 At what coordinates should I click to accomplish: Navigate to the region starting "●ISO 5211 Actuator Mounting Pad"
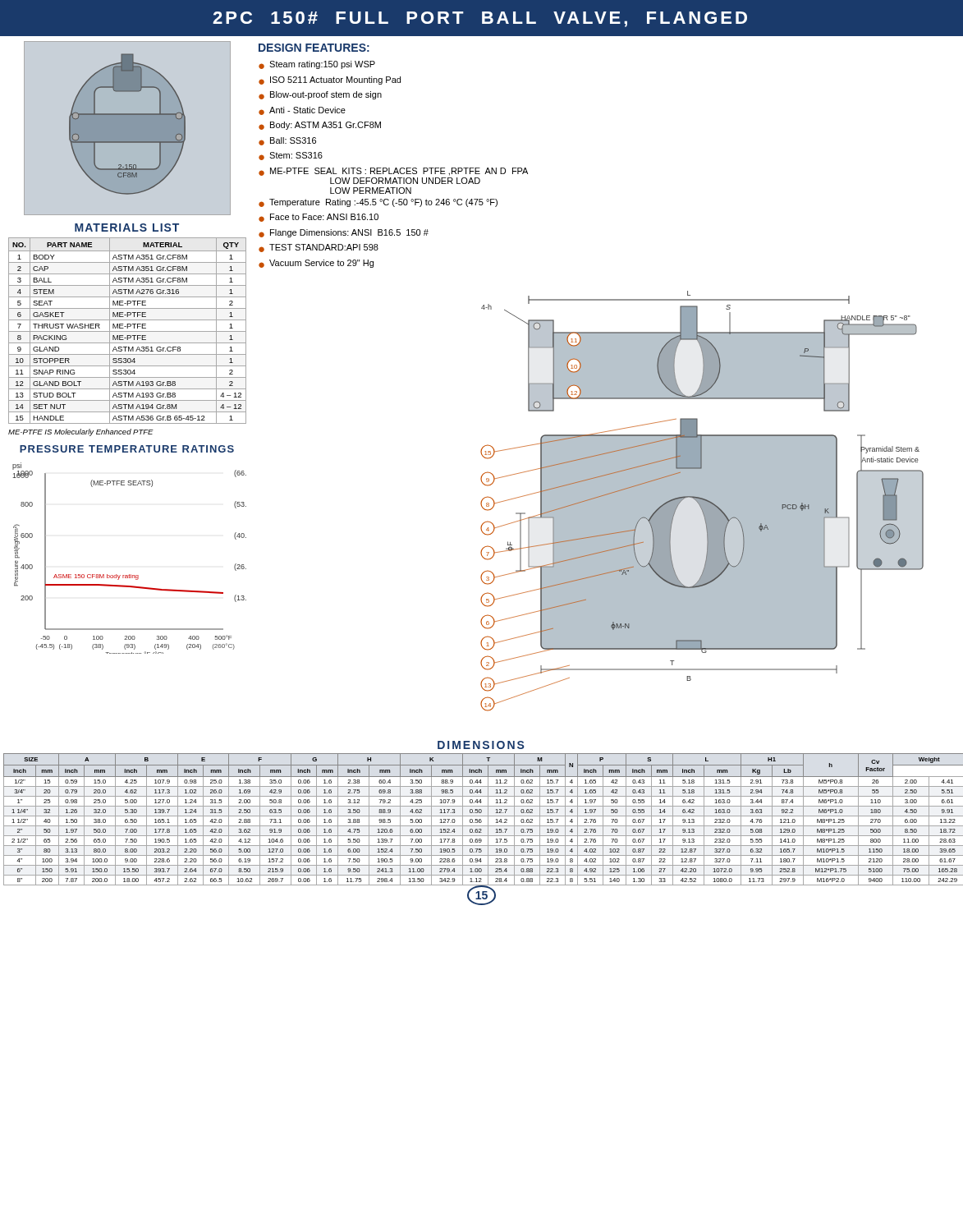point(330,81)
